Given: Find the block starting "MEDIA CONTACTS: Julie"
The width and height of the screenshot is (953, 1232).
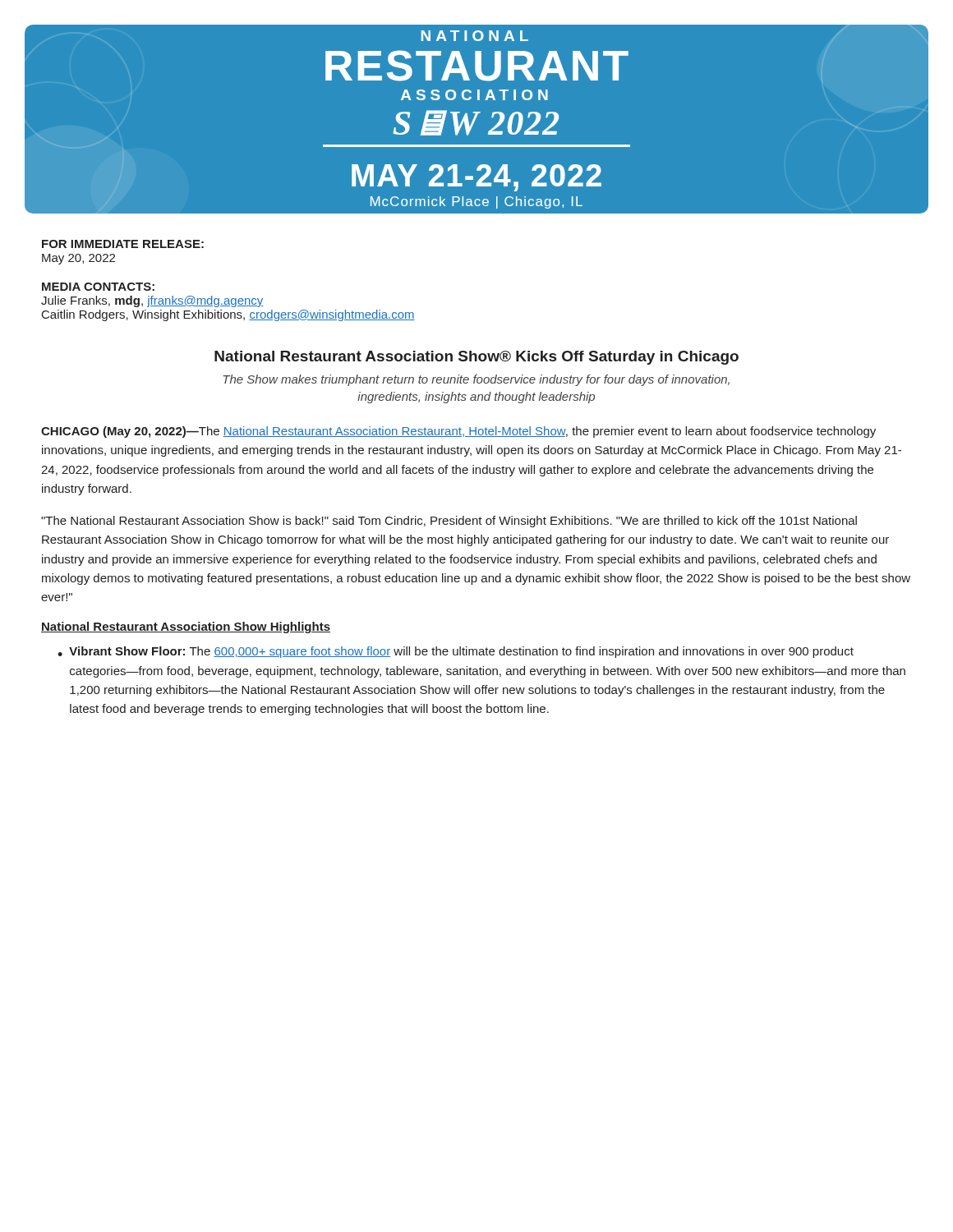Looking at the screenshot, I should tap(228, 300).
